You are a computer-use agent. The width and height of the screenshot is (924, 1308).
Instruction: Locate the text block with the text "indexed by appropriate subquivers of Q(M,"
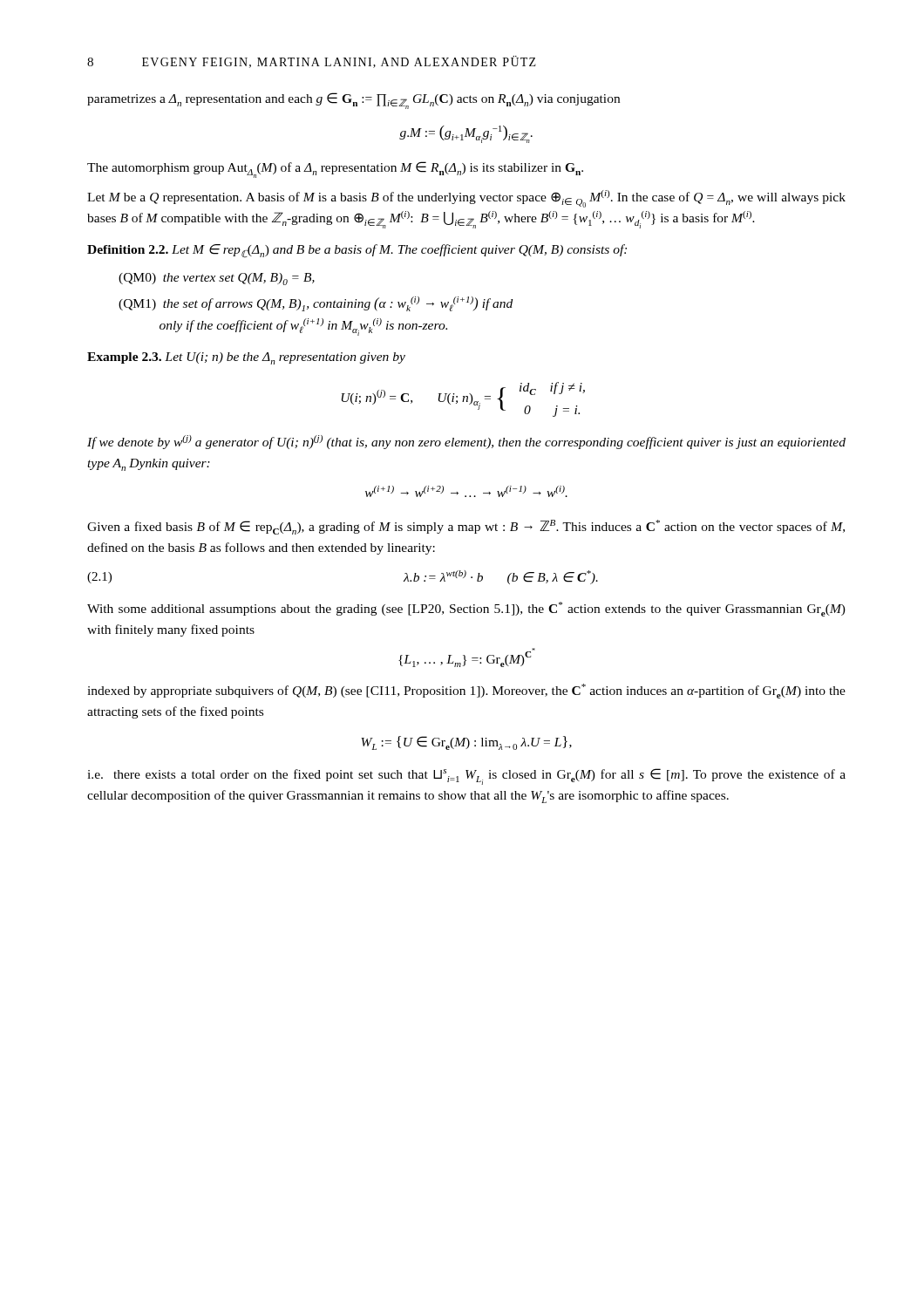pos(466,699)
